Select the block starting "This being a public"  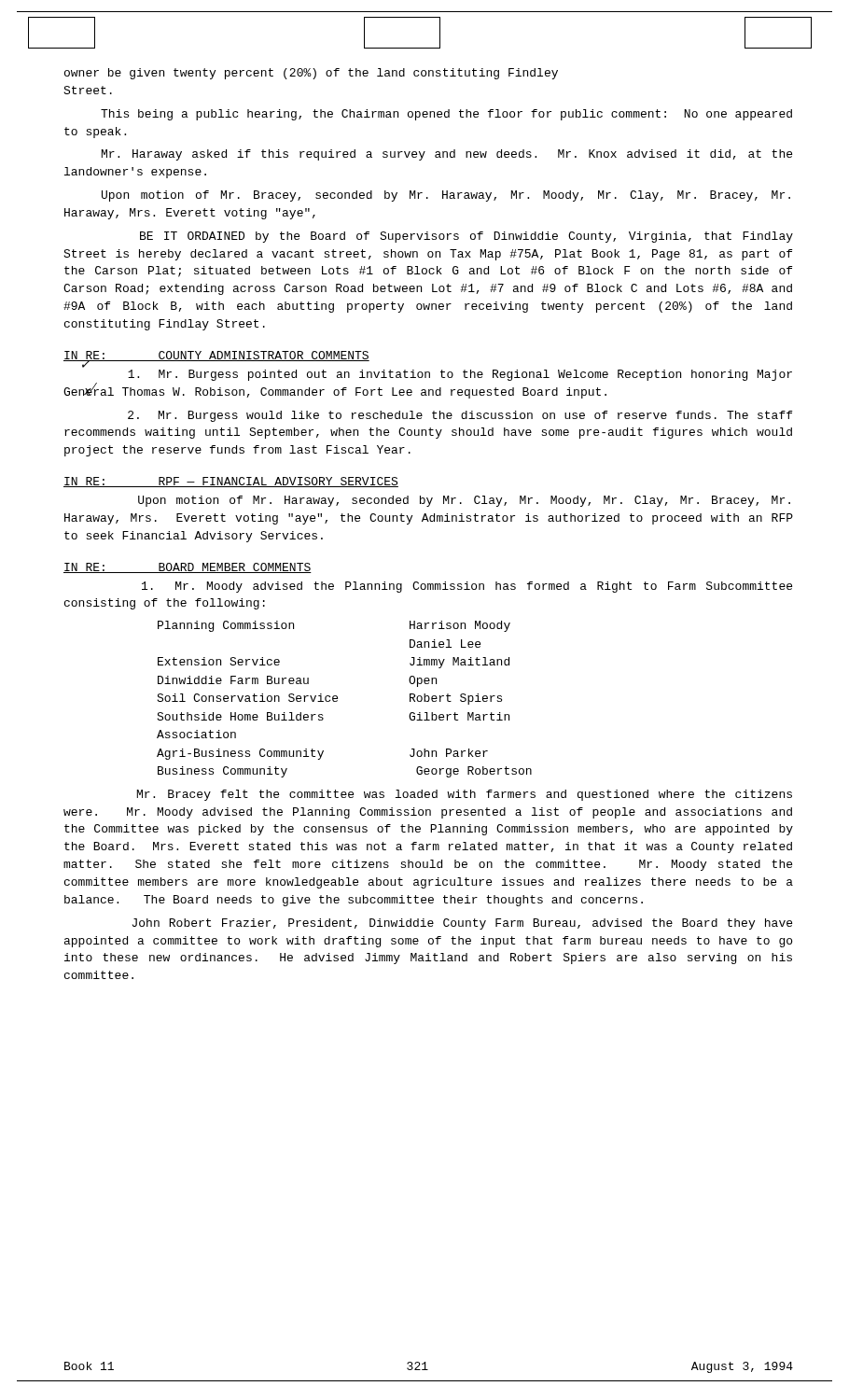[428, 123]
